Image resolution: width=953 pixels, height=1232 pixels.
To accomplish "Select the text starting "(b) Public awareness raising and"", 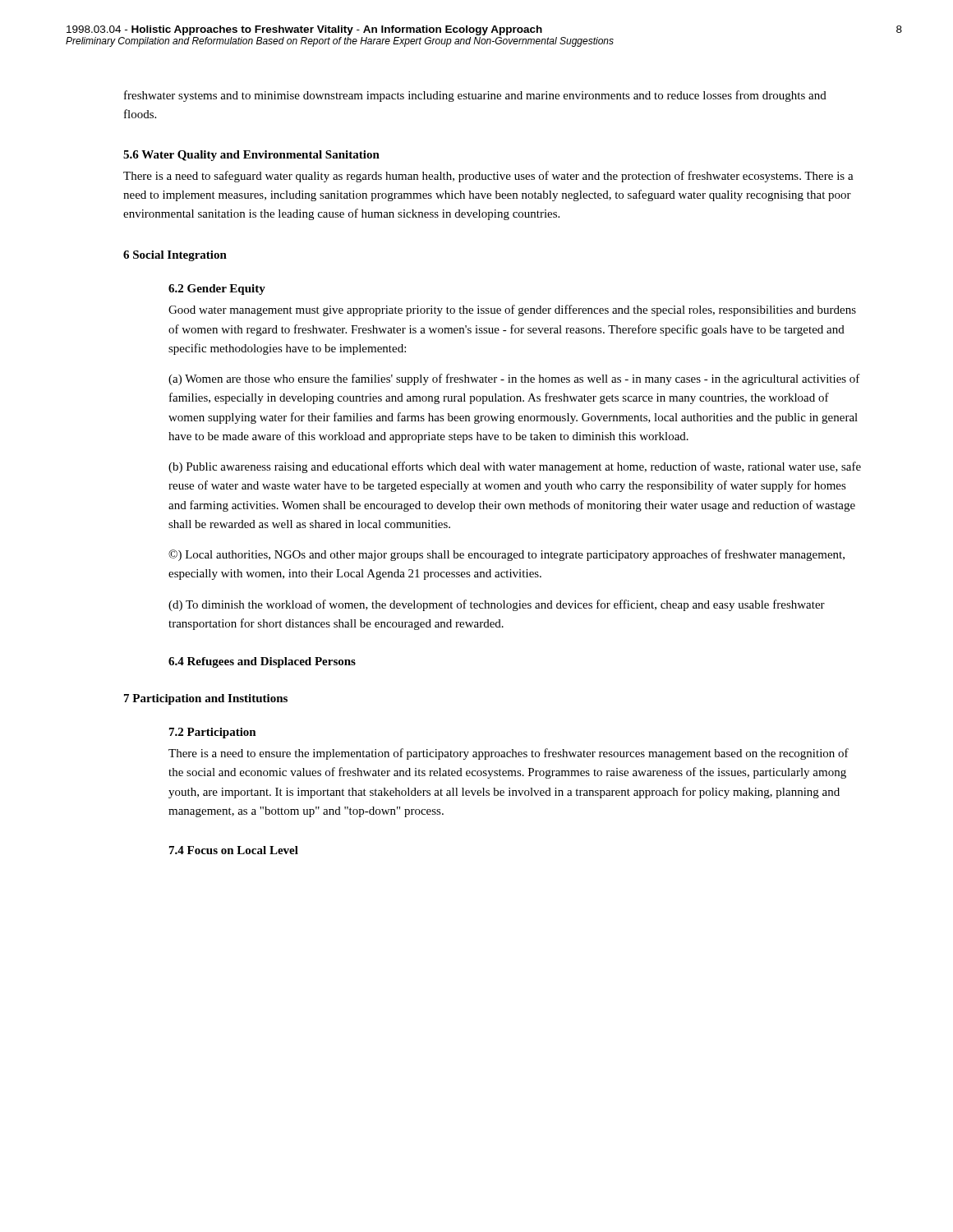I will (x=515, y=495).
